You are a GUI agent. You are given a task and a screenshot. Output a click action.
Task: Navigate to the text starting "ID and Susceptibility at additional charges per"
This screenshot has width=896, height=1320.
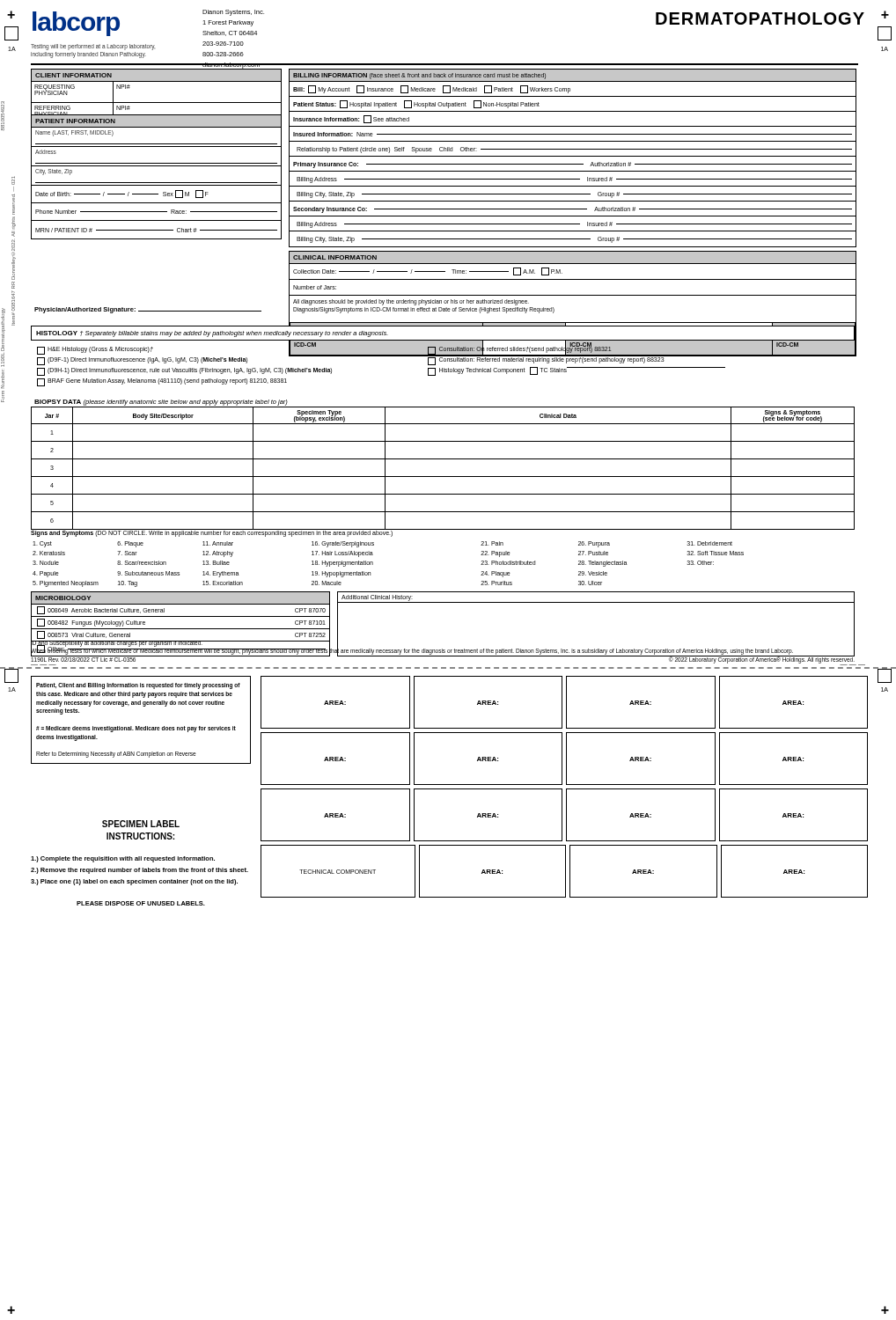point(117,643)
